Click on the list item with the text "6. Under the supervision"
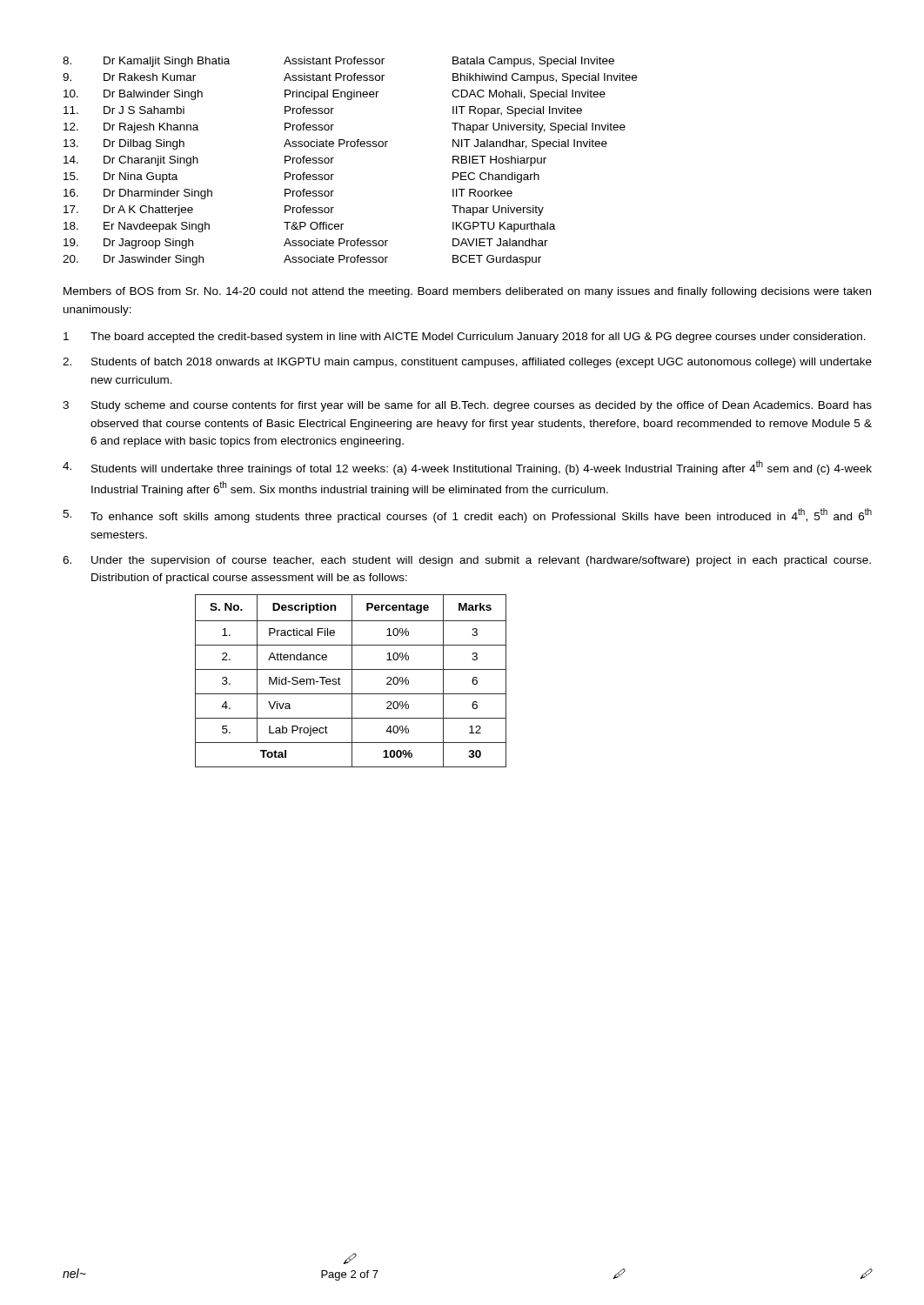The width and height of the screenshot is (924, 1305). [467, 663]
